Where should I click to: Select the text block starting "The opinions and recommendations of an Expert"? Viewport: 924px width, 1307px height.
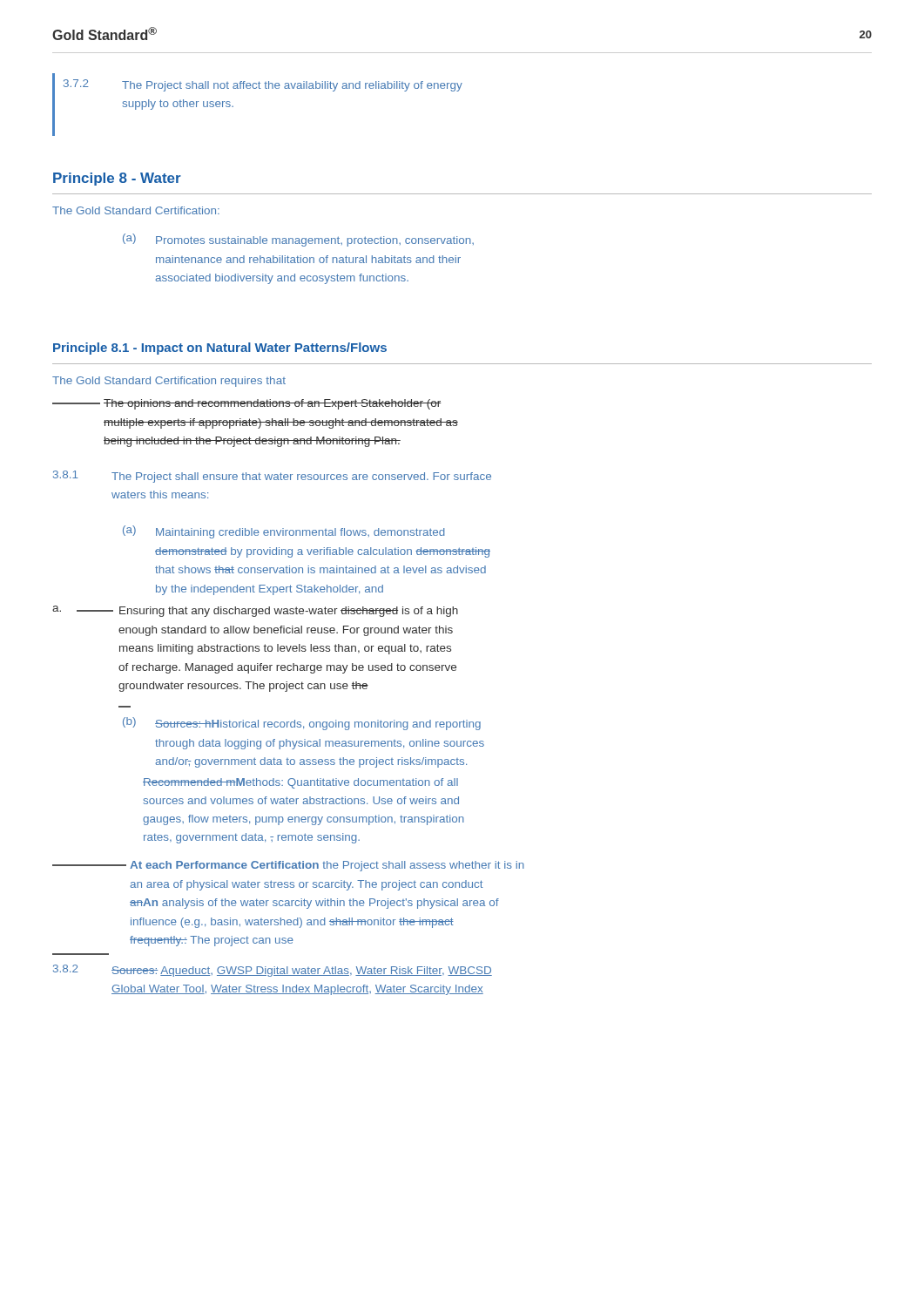click(x=255, y=422)
